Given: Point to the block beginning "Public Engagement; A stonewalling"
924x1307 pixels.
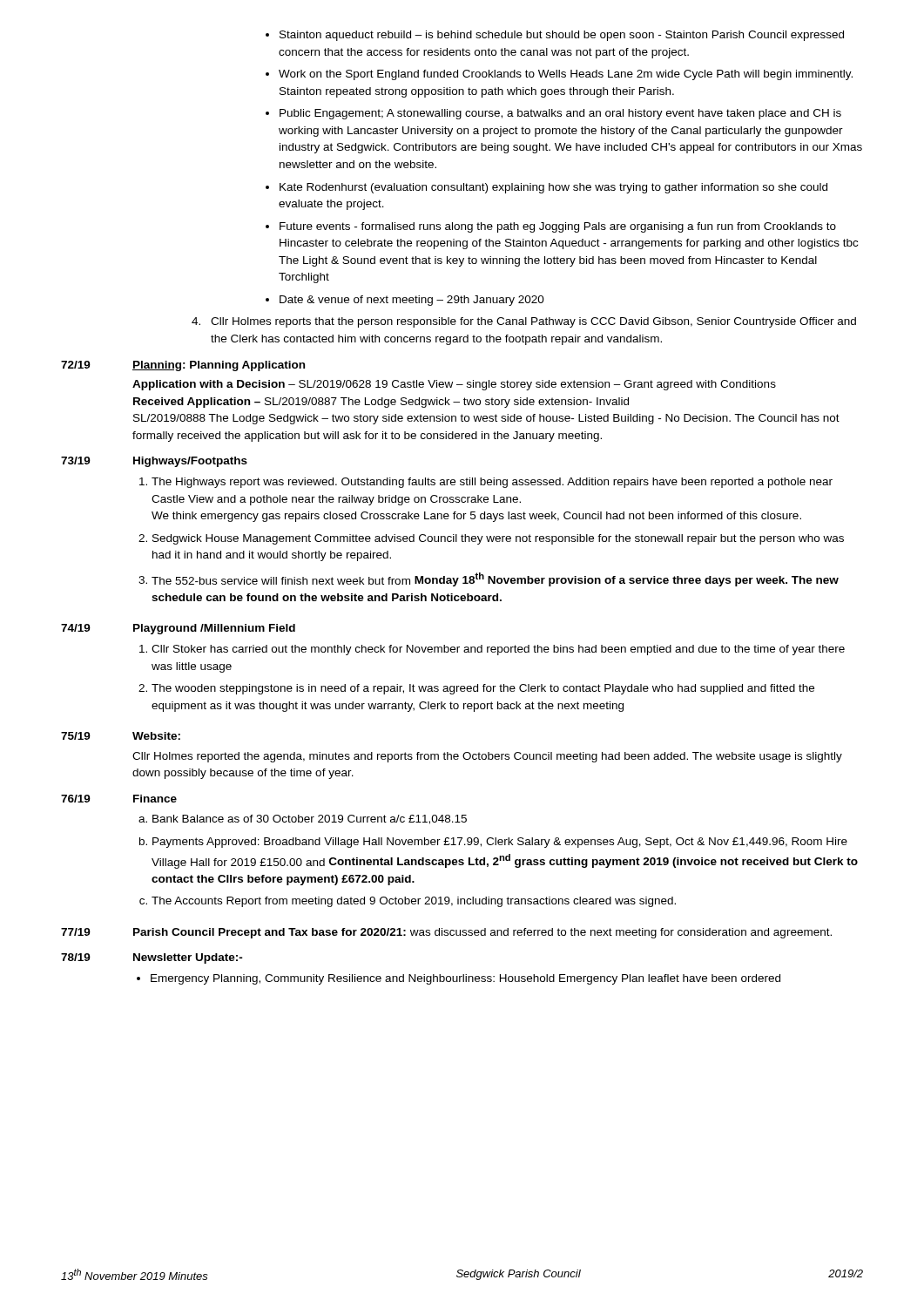Looking at the screenshot, I should point(571,139).
